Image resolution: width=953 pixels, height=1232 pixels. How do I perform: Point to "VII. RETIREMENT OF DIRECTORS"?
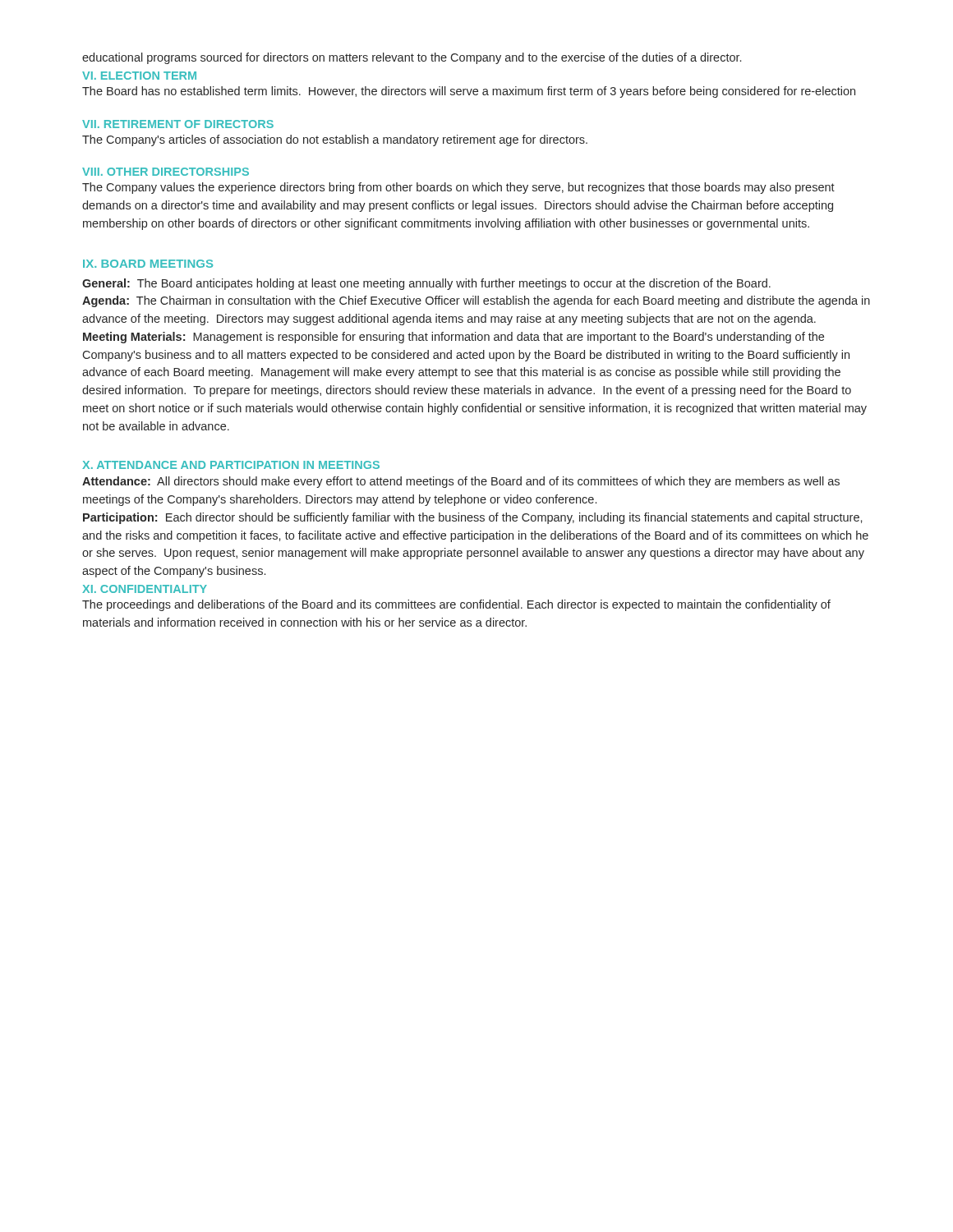tap(178, 124)
